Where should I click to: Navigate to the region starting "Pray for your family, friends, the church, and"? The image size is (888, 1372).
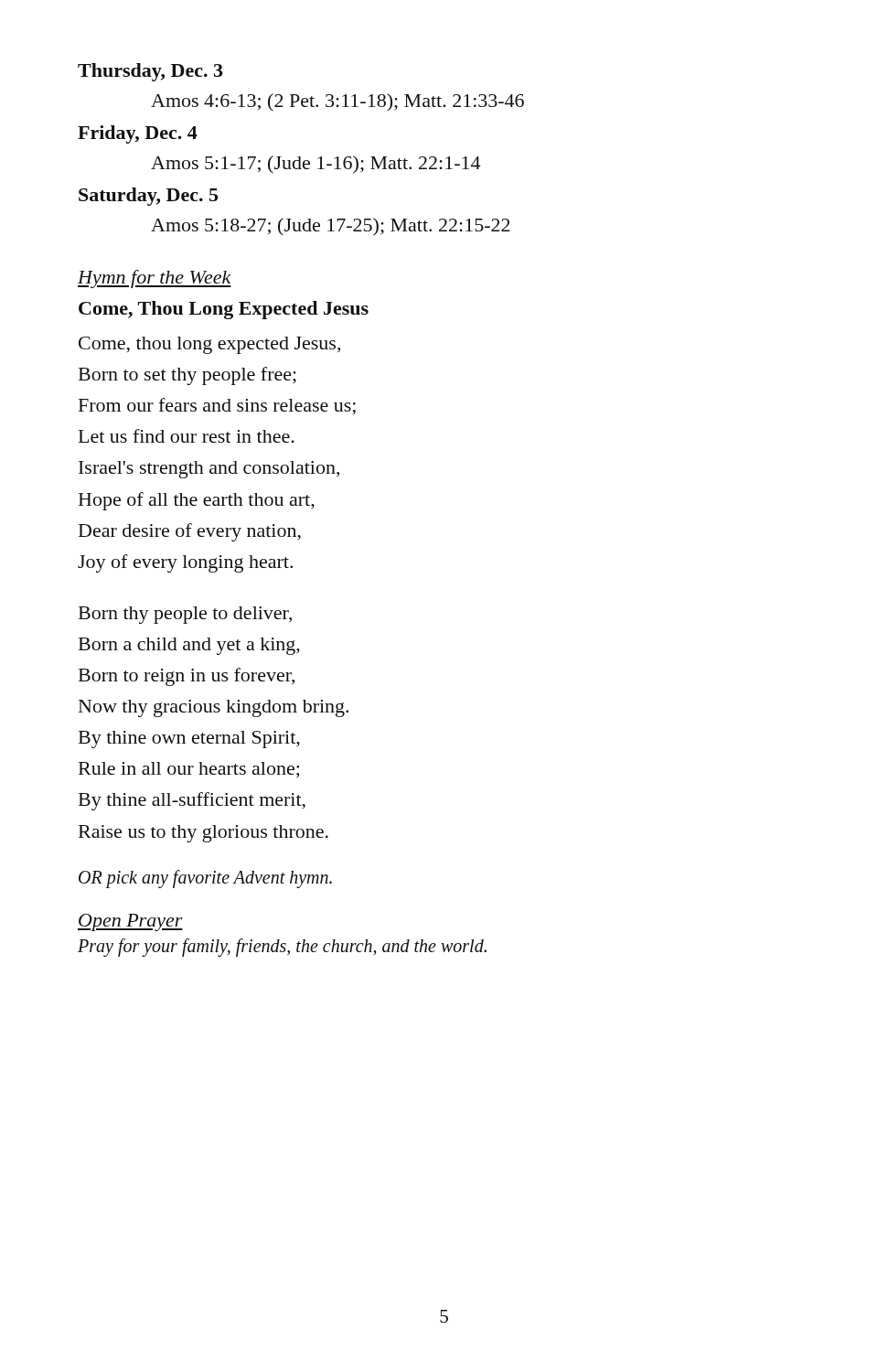(x=283, y=945)
